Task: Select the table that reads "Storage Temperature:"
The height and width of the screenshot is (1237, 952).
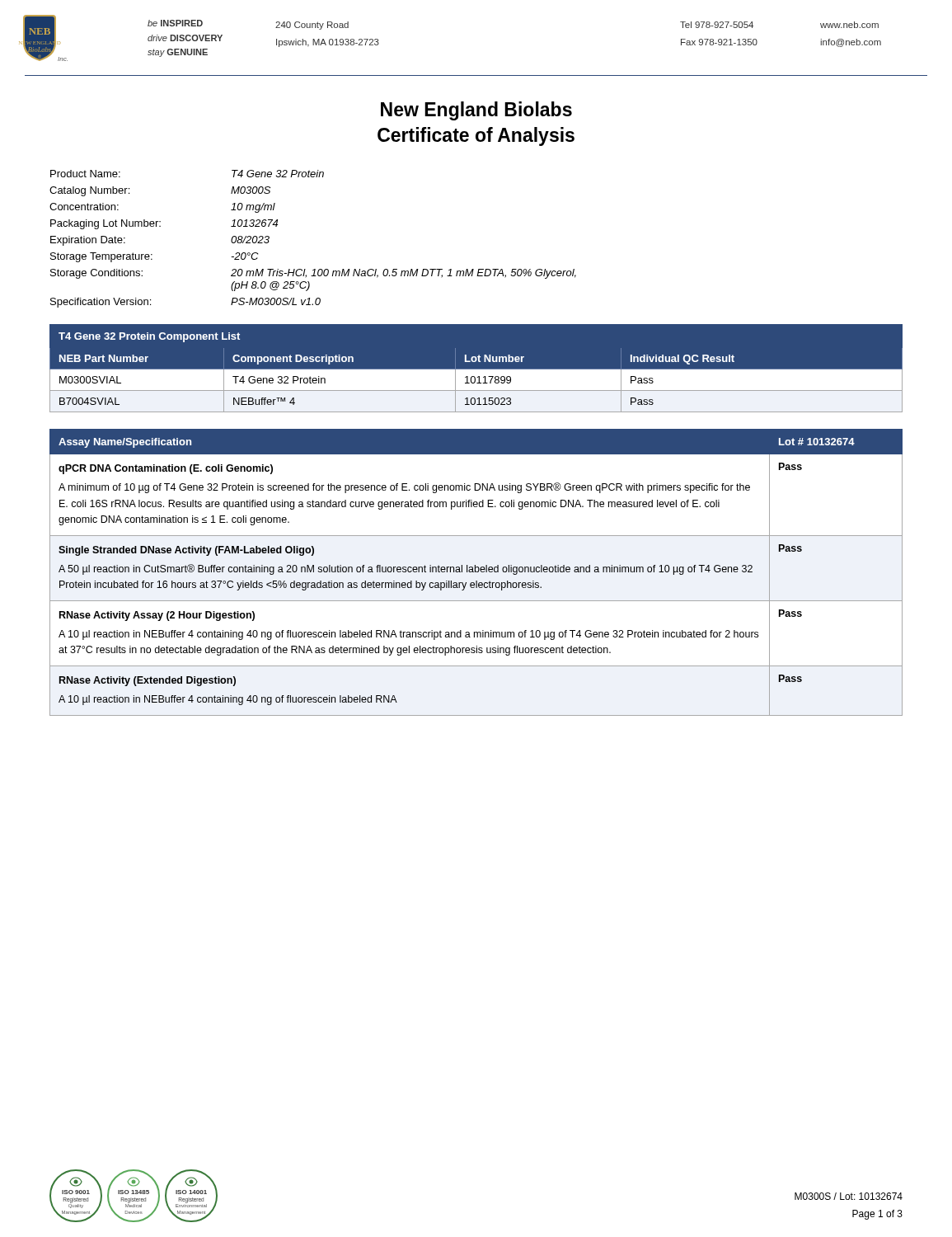Action: coord(476,237)
